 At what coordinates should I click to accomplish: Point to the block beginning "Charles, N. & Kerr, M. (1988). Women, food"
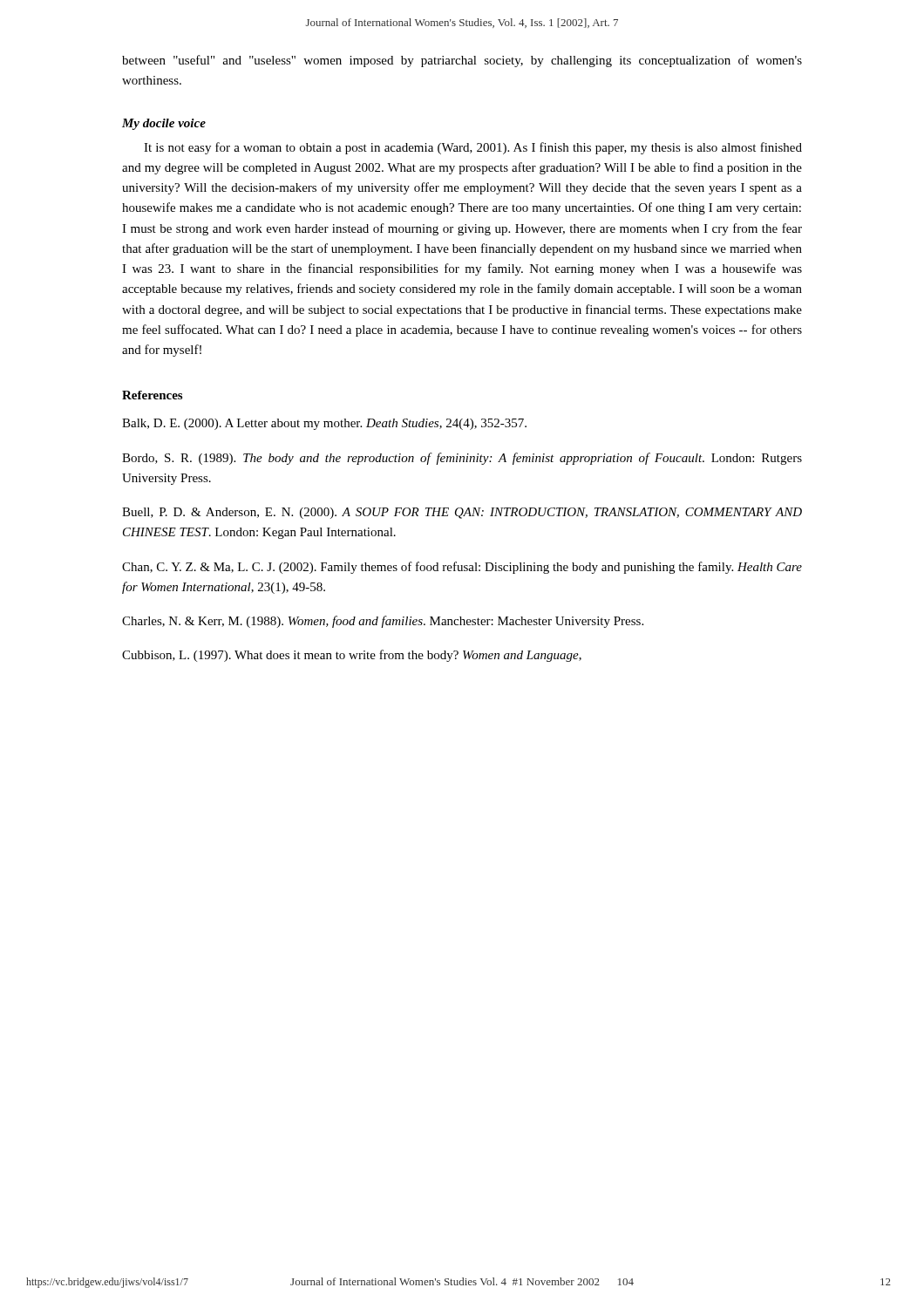pyautogui.click(x=383, y=621)
